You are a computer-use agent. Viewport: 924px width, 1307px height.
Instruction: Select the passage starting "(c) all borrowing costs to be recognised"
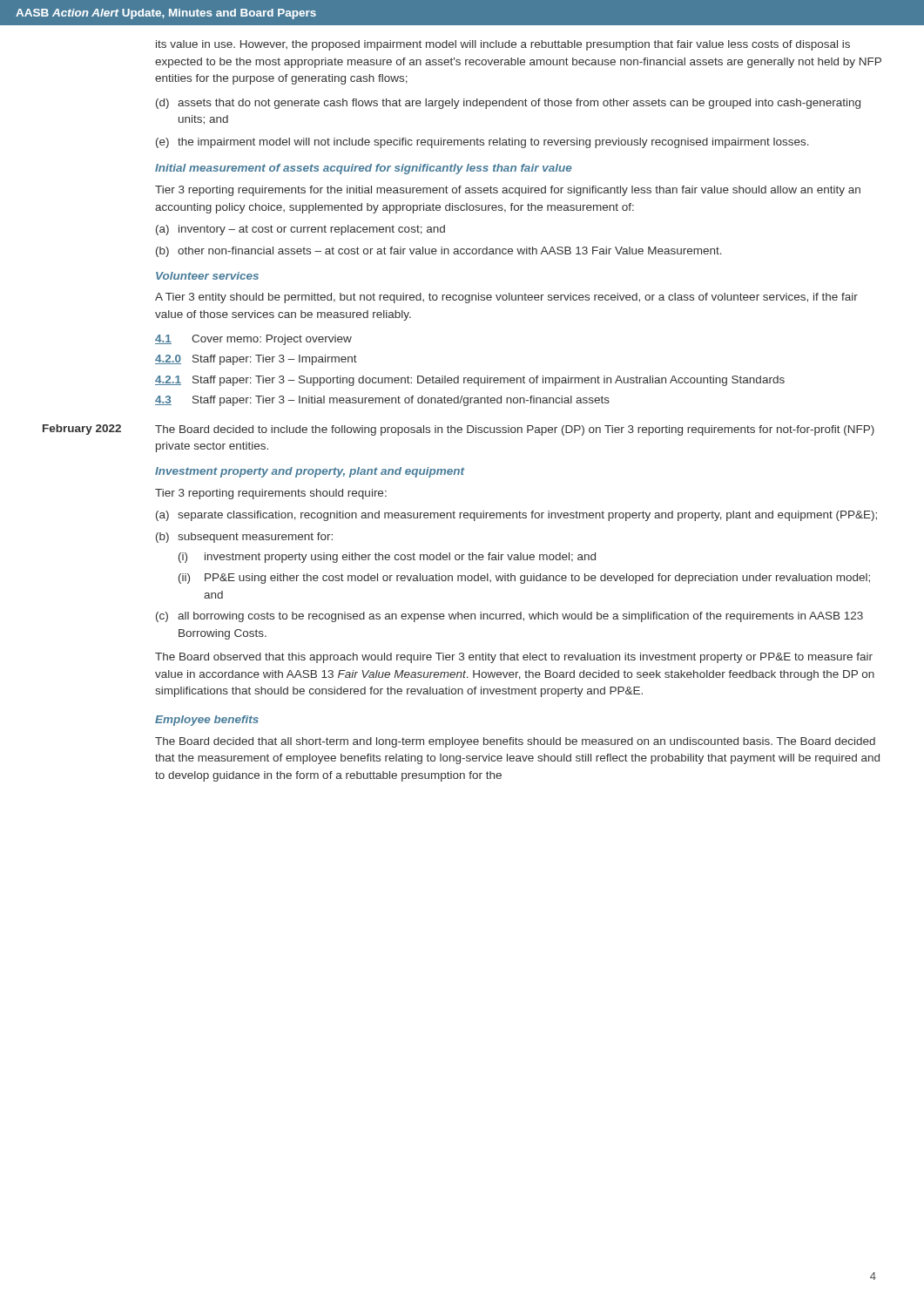tap(519, 625)
